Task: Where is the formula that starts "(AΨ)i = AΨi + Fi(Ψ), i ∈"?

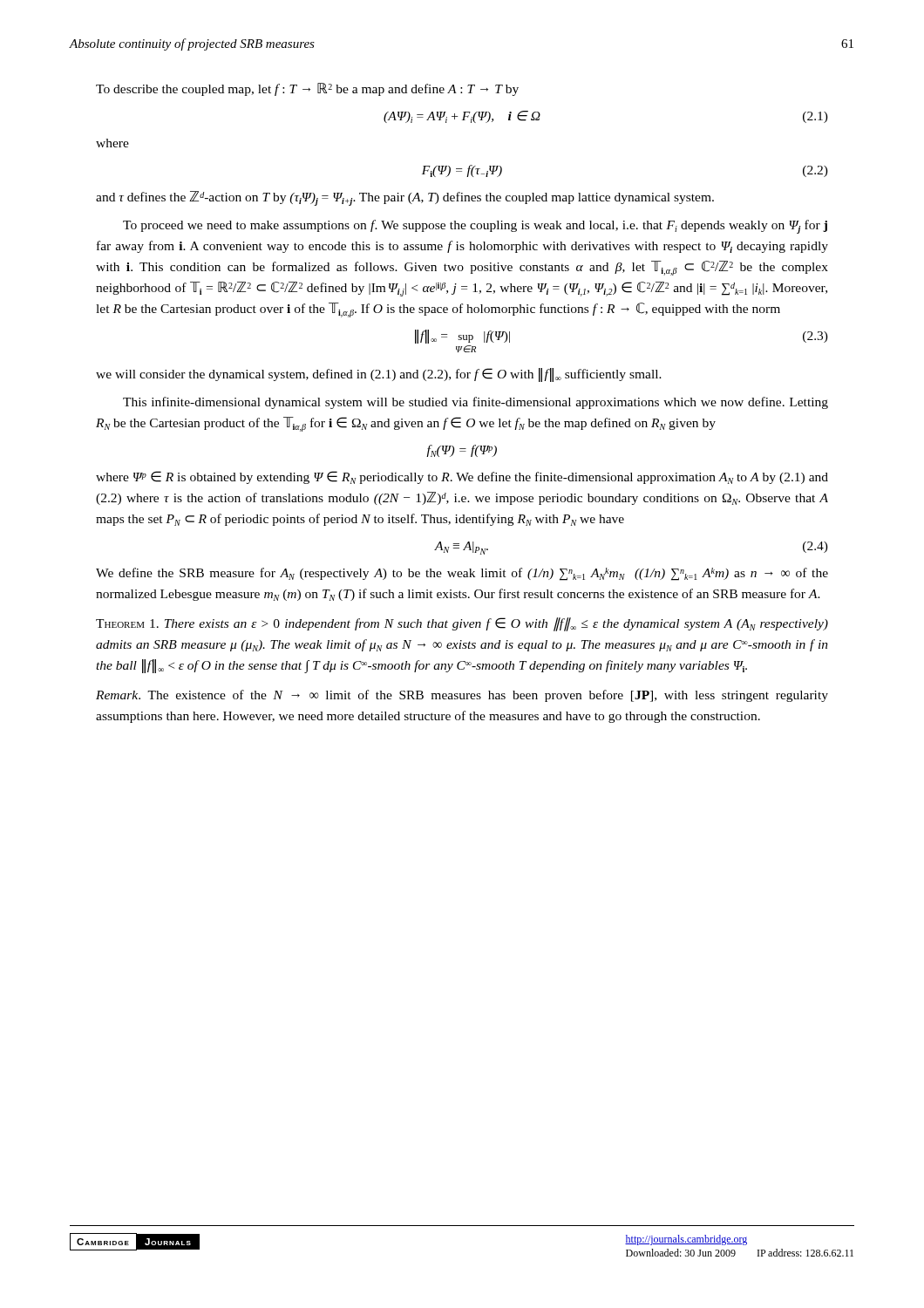Action: (x=437, y=116)
